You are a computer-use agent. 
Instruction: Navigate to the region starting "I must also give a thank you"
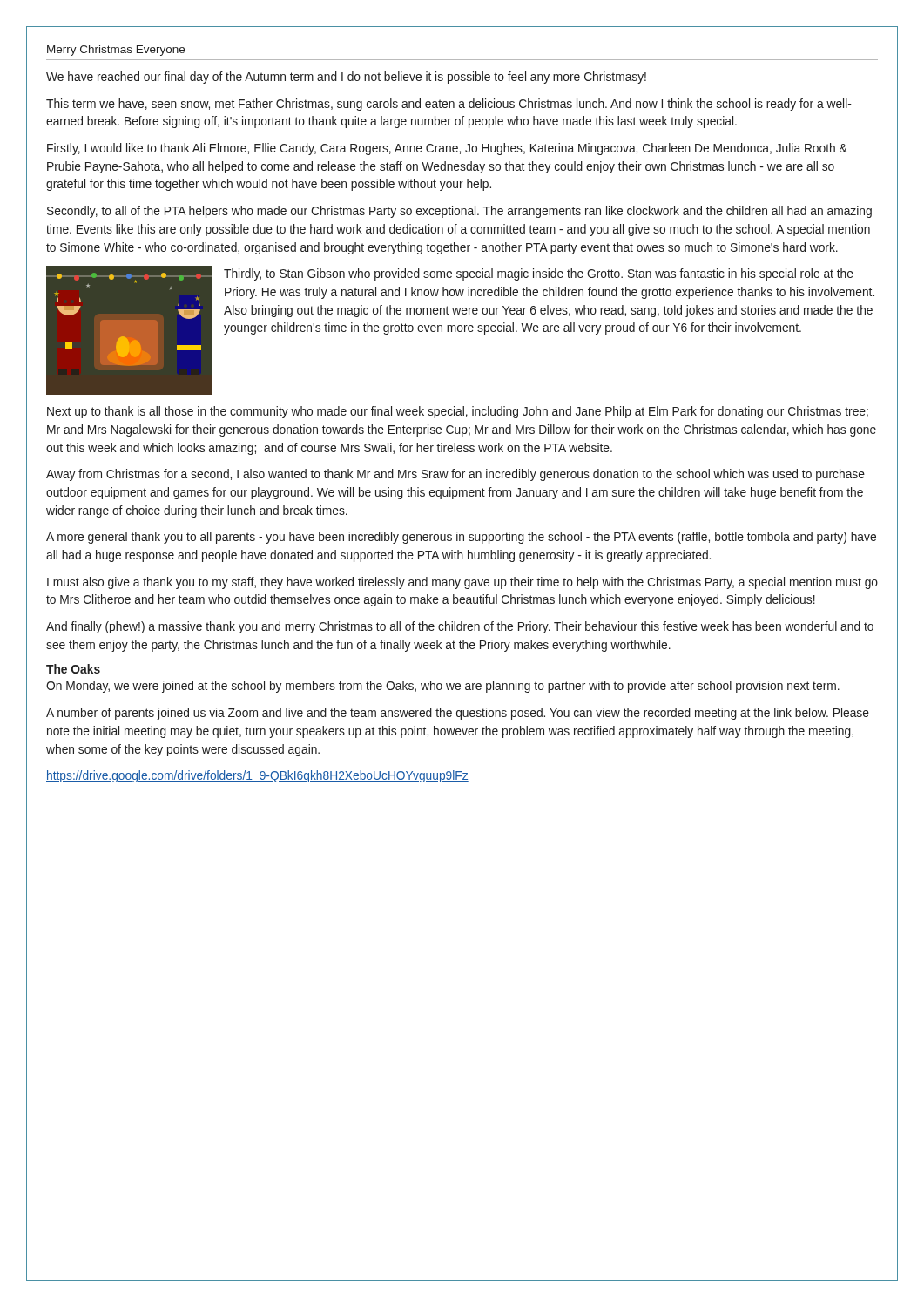tap(462, 591)
